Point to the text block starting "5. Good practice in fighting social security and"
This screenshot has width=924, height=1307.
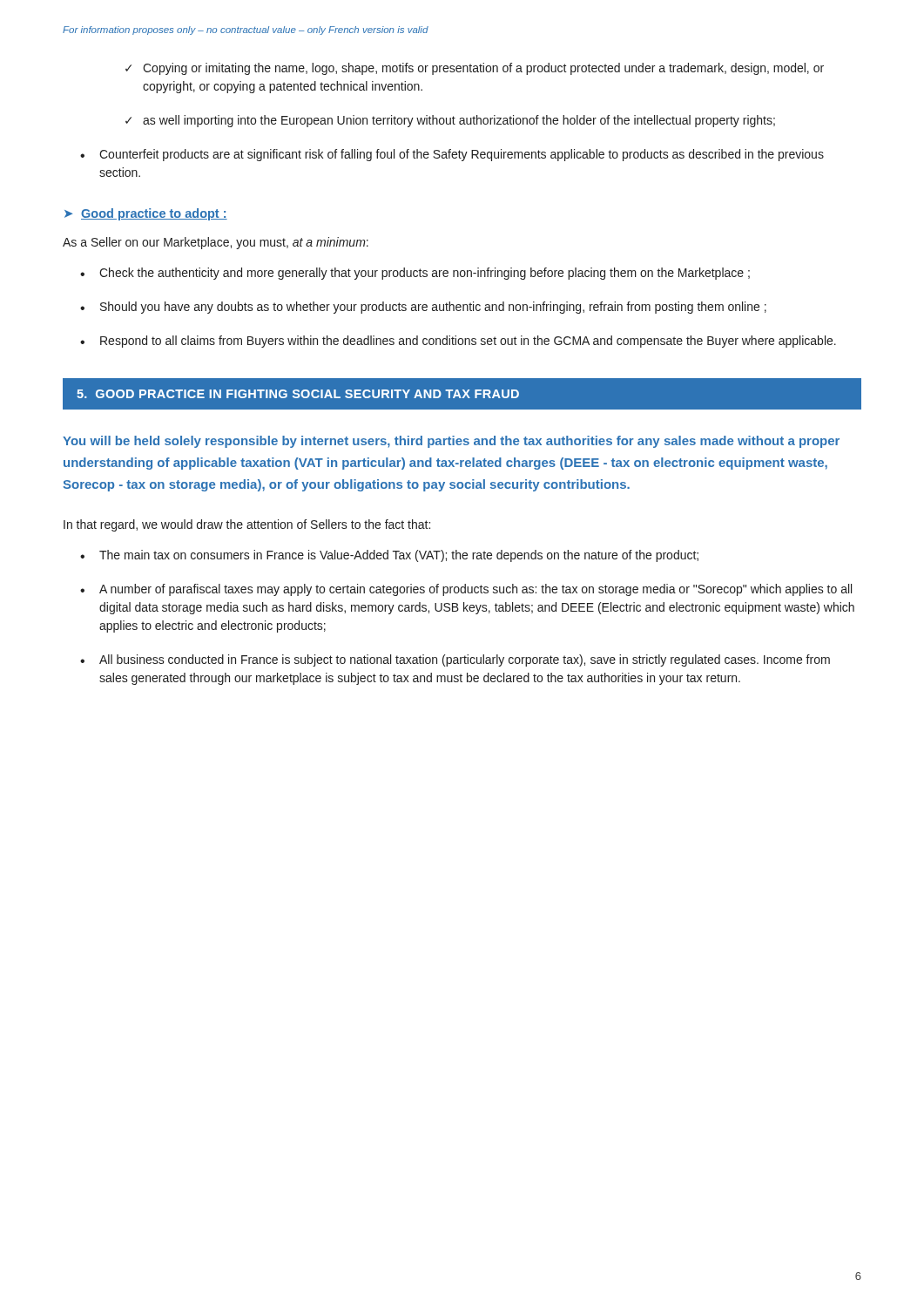[462, 394]
